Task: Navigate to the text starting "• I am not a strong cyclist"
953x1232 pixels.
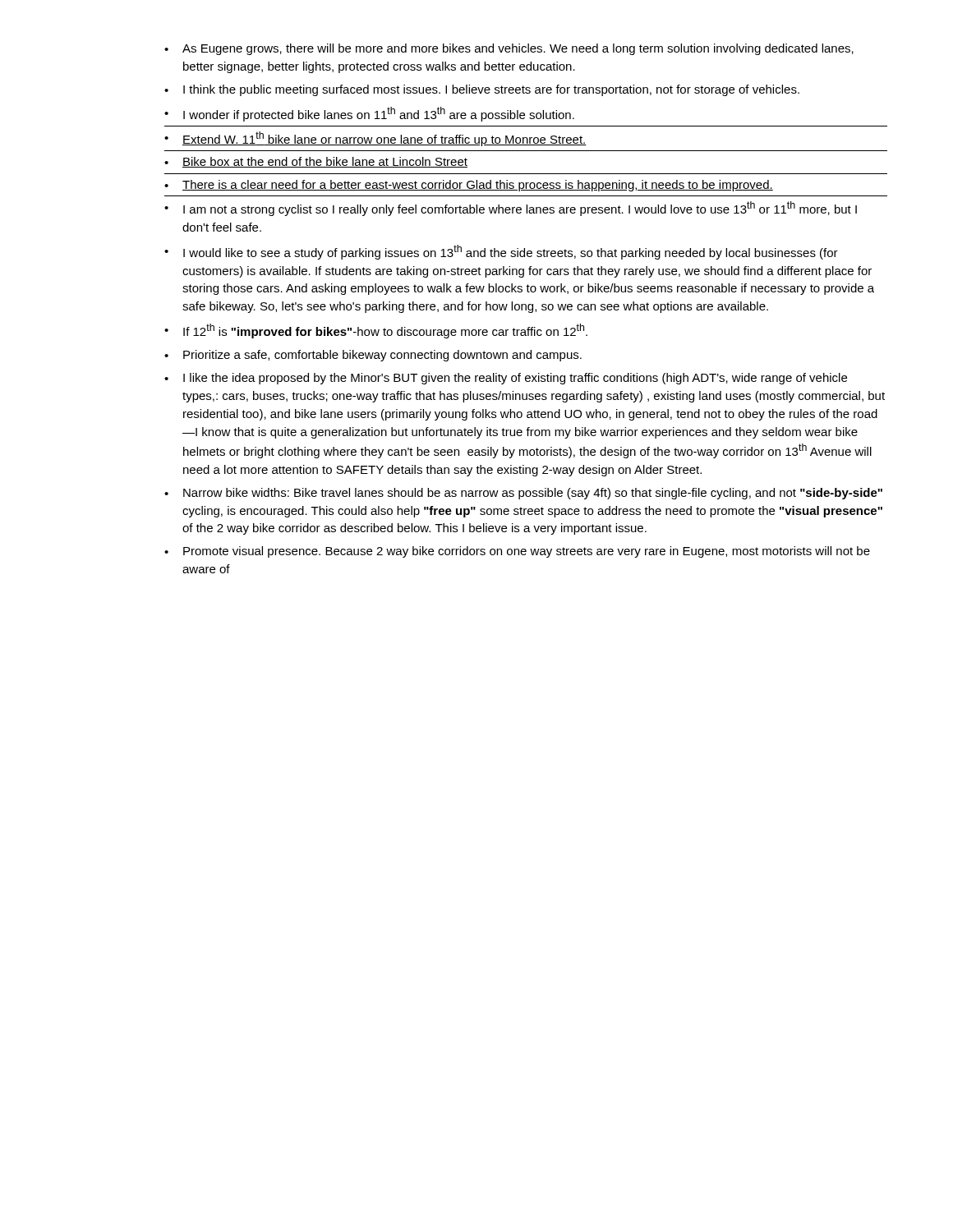Action: [526, 217]
